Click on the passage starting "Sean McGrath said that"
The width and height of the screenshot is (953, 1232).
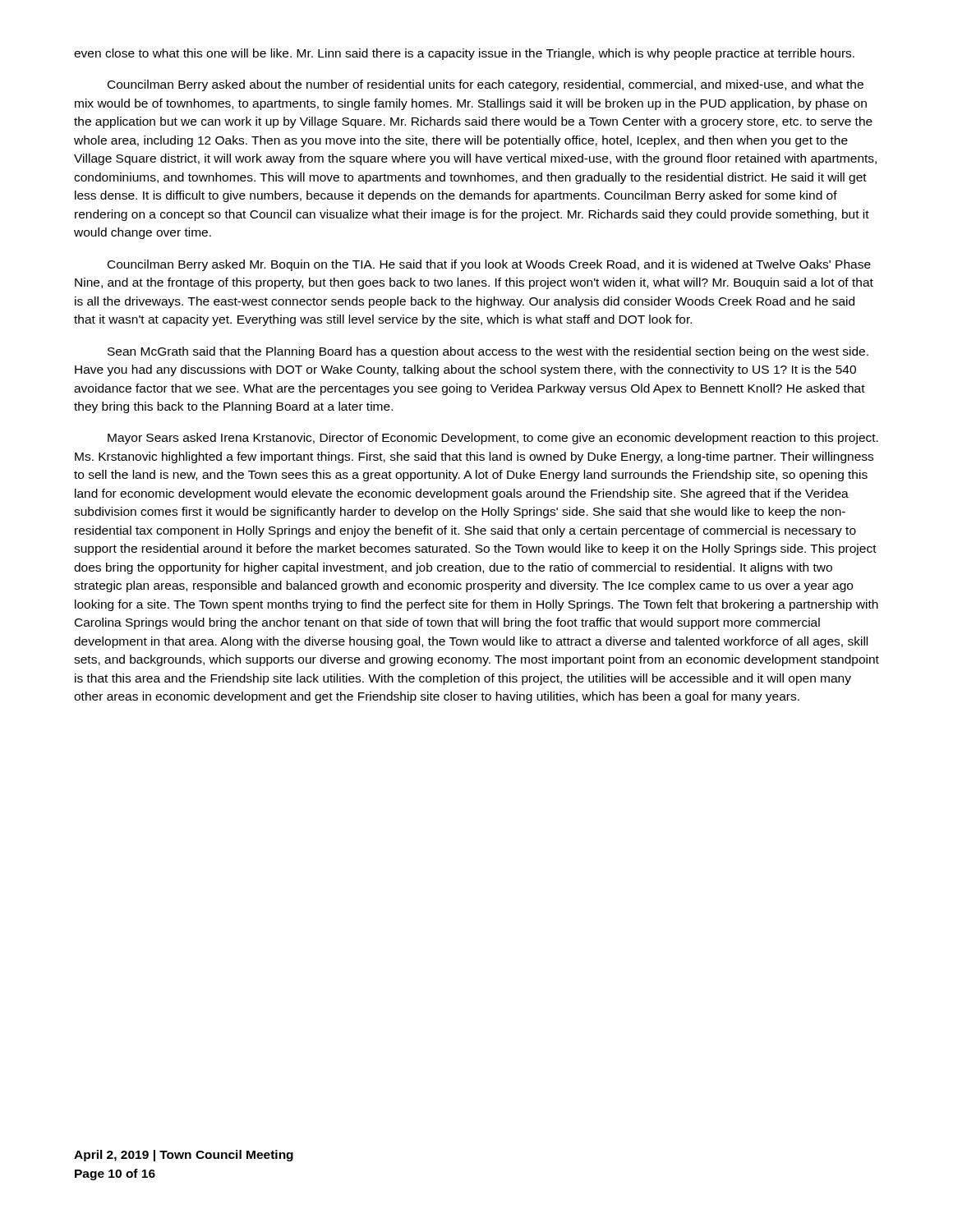[x=472, y=378]
